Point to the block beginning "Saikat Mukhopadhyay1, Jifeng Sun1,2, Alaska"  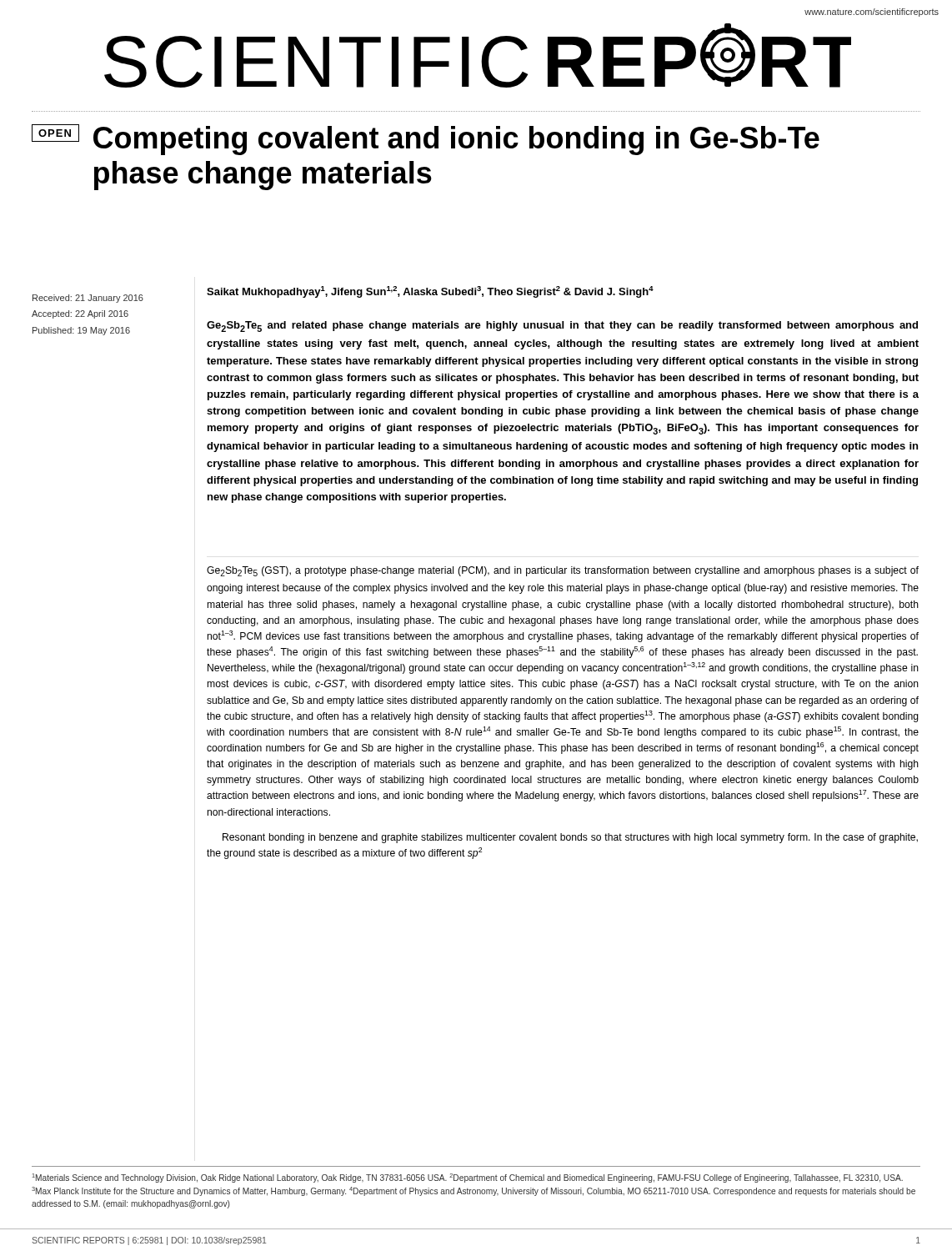click(x=430, y=291)
